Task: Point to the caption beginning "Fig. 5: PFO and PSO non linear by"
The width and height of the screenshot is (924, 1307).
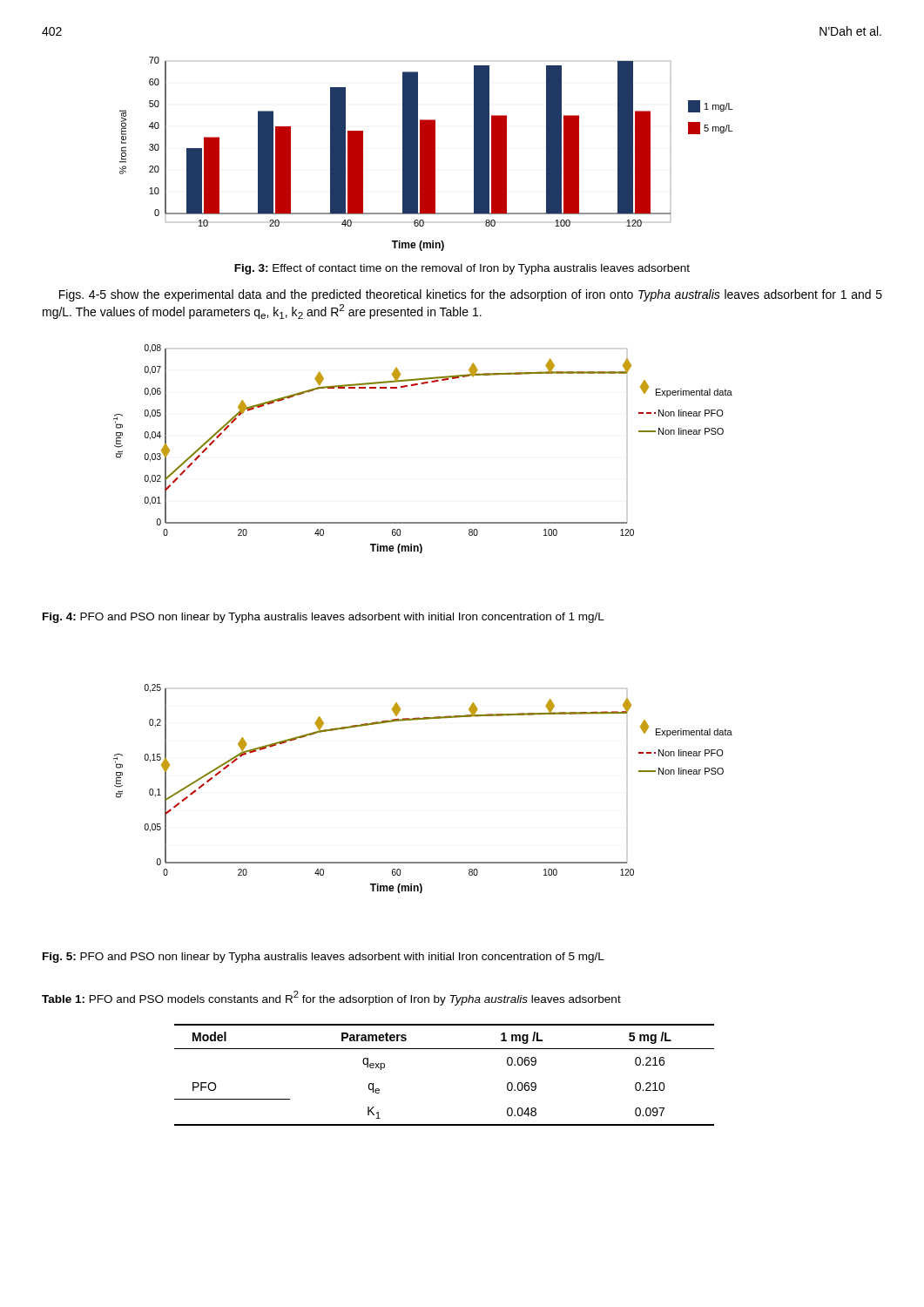Action: tap(323, 956)
